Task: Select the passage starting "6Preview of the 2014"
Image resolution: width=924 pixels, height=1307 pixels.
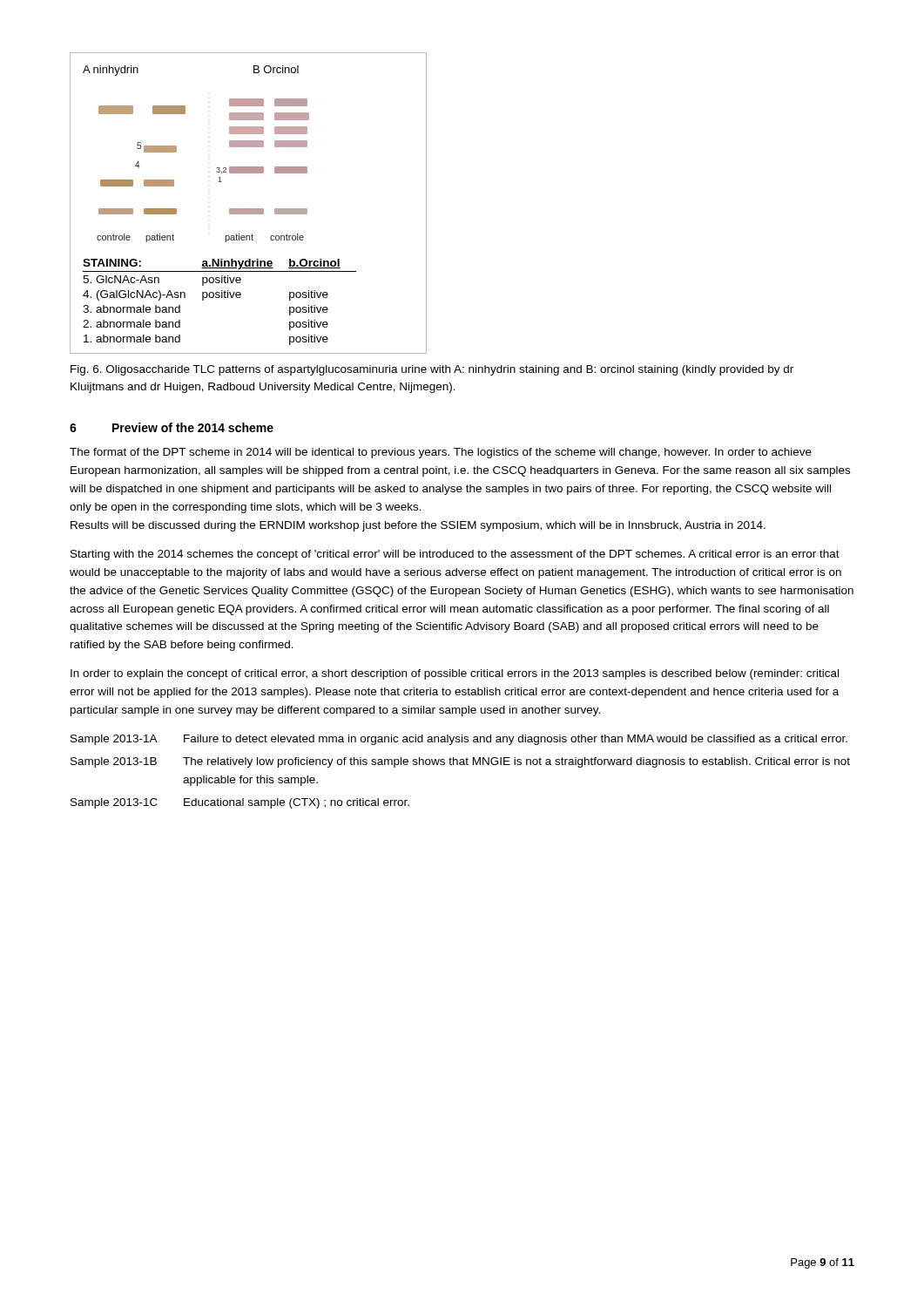Action: pyautogui.click(x=172, y=428)
